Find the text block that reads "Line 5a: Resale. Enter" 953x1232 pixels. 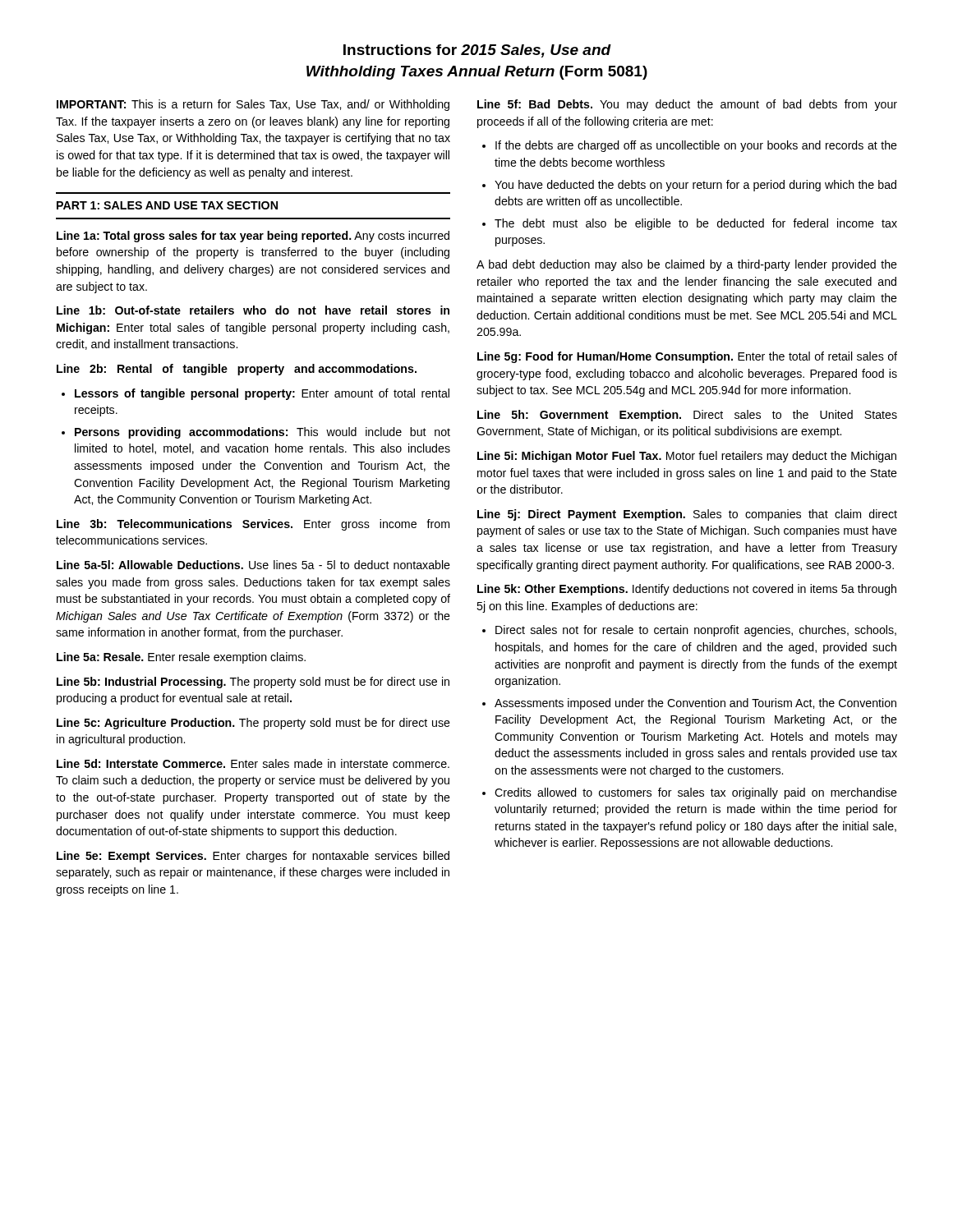pos(181,657)
